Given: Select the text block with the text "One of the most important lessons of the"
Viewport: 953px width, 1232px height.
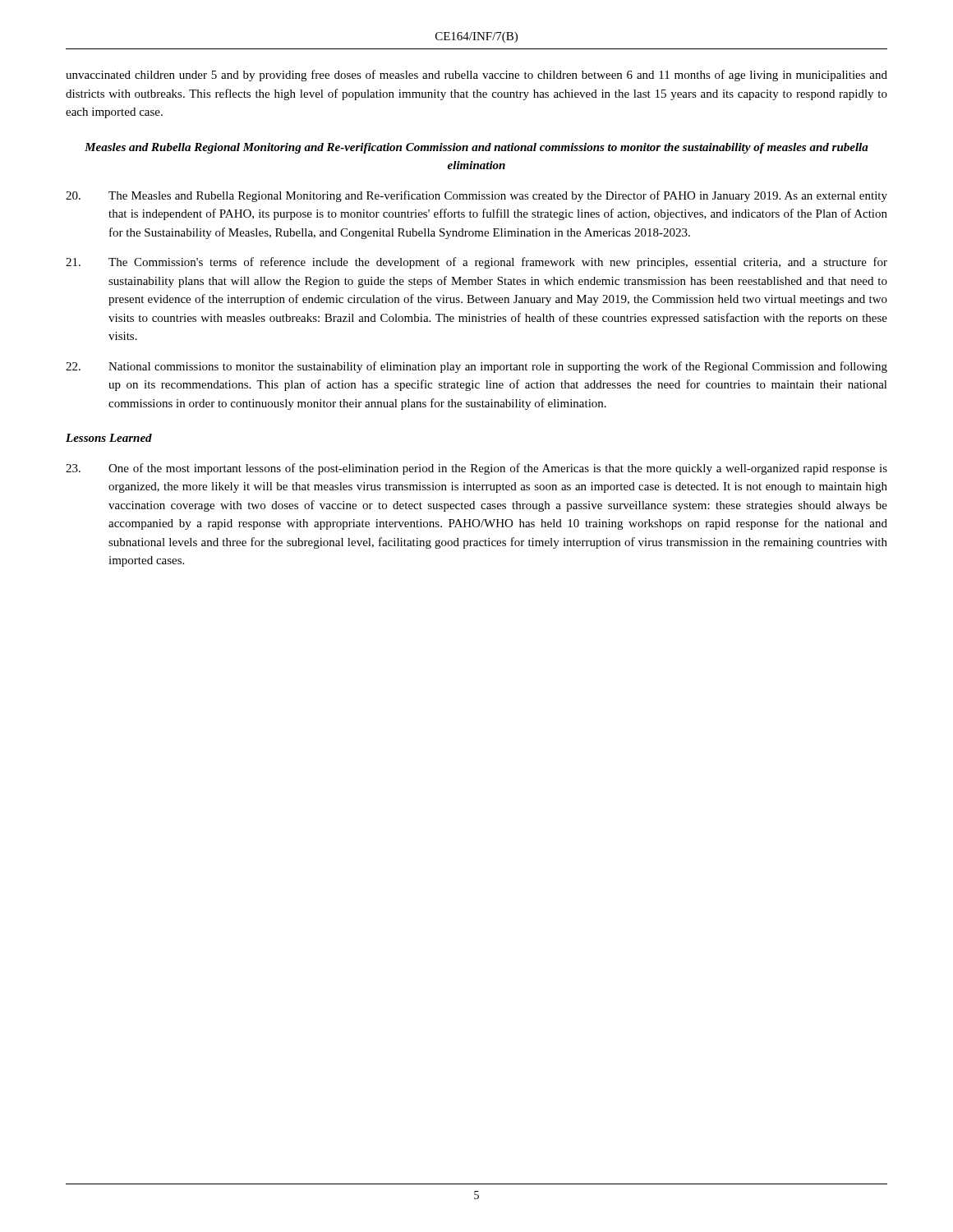Looking at the screenshot, I should pos(476,514).
